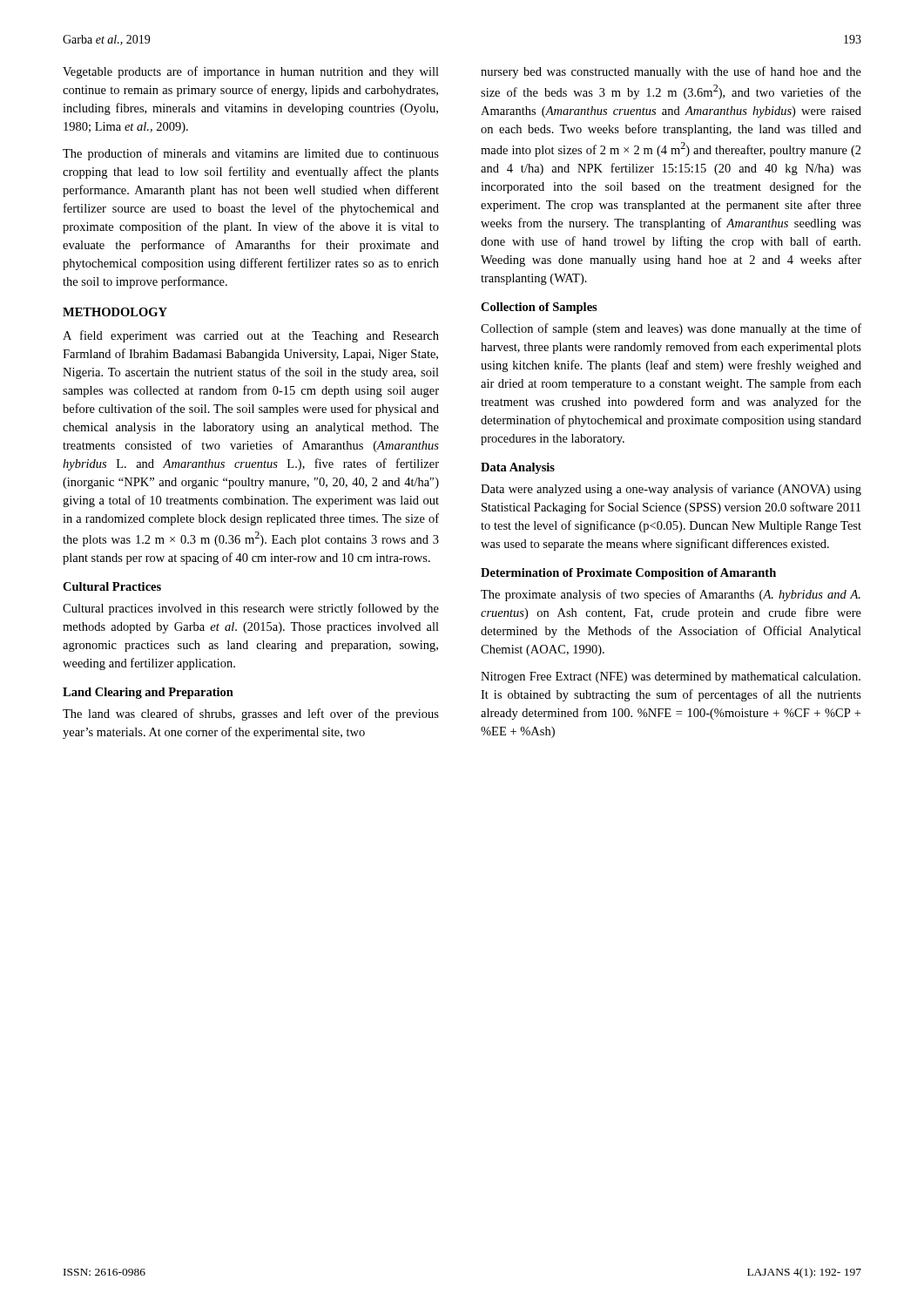924x1307 pixels.
Task: Locate the section header that reads "Collection of Samples"
Action: coord(539,307)
